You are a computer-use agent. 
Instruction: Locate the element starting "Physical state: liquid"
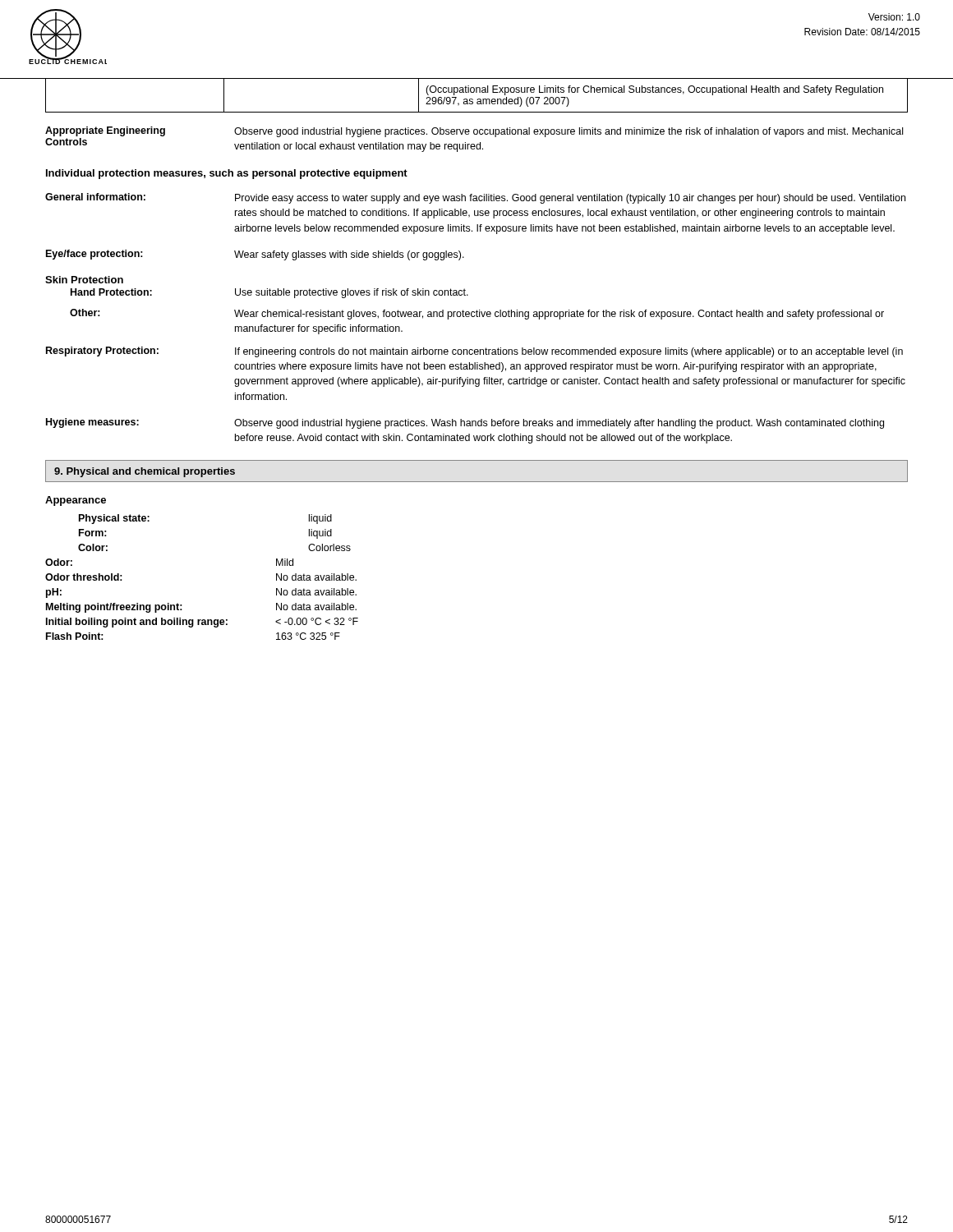(x=111, y=519)
